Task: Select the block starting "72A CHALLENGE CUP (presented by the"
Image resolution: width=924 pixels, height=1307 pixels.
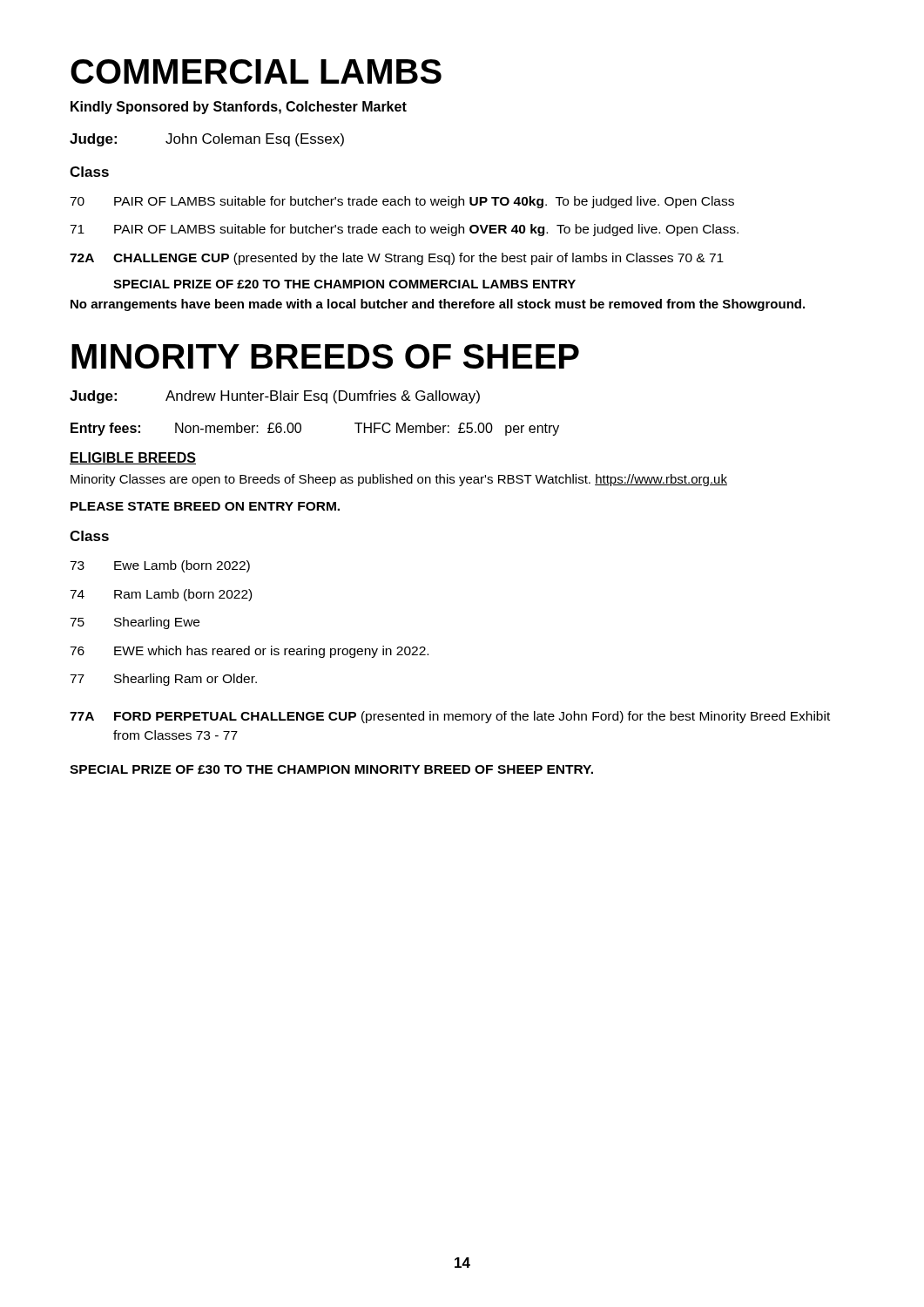Action: (462, 258)
